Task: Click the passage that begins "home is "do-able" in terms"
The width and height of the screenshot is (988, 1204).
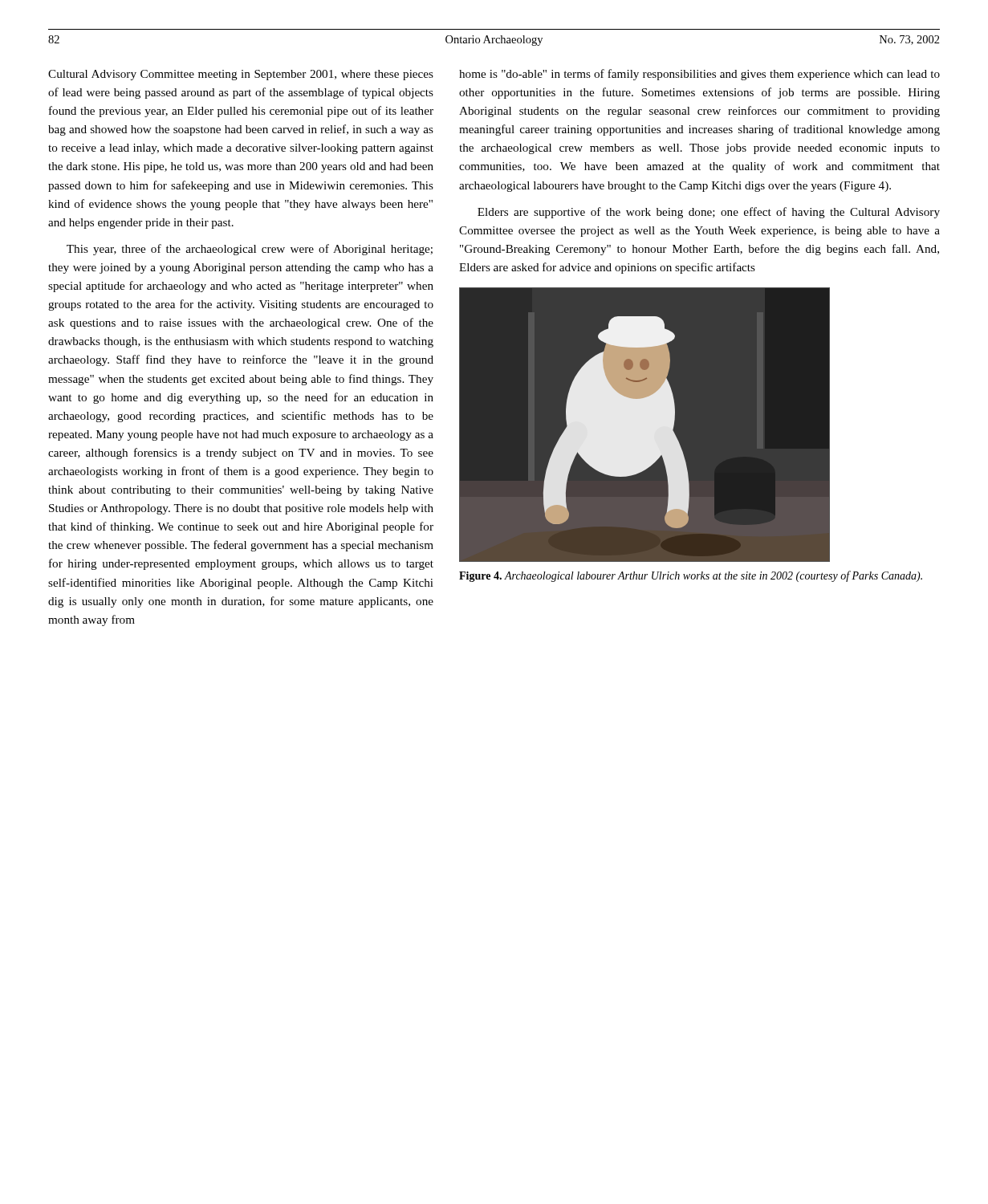Action: tap(700, 129)
